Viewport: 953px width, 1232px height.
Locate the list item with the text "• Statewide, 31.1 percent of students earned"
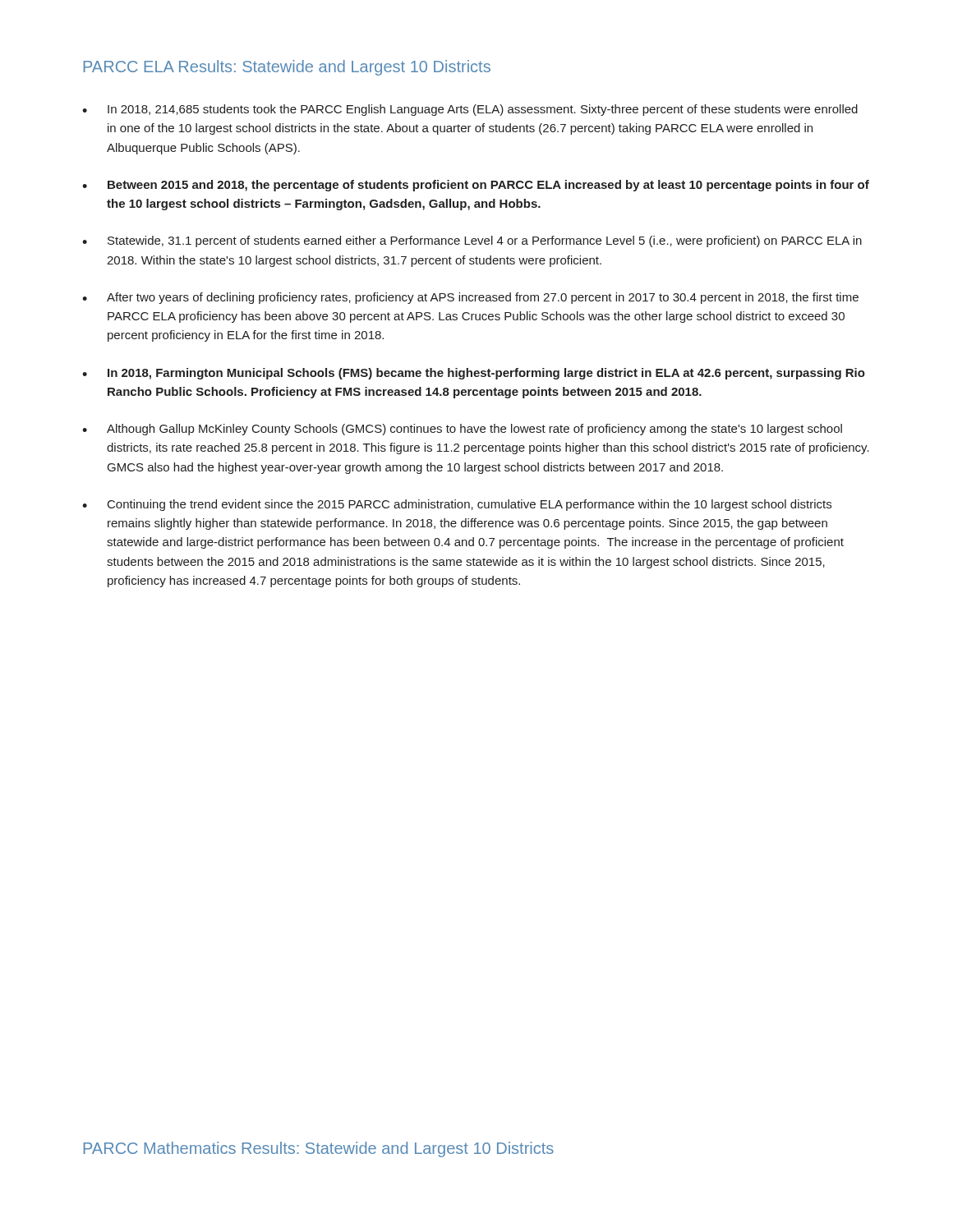click(x=476, y=250)
